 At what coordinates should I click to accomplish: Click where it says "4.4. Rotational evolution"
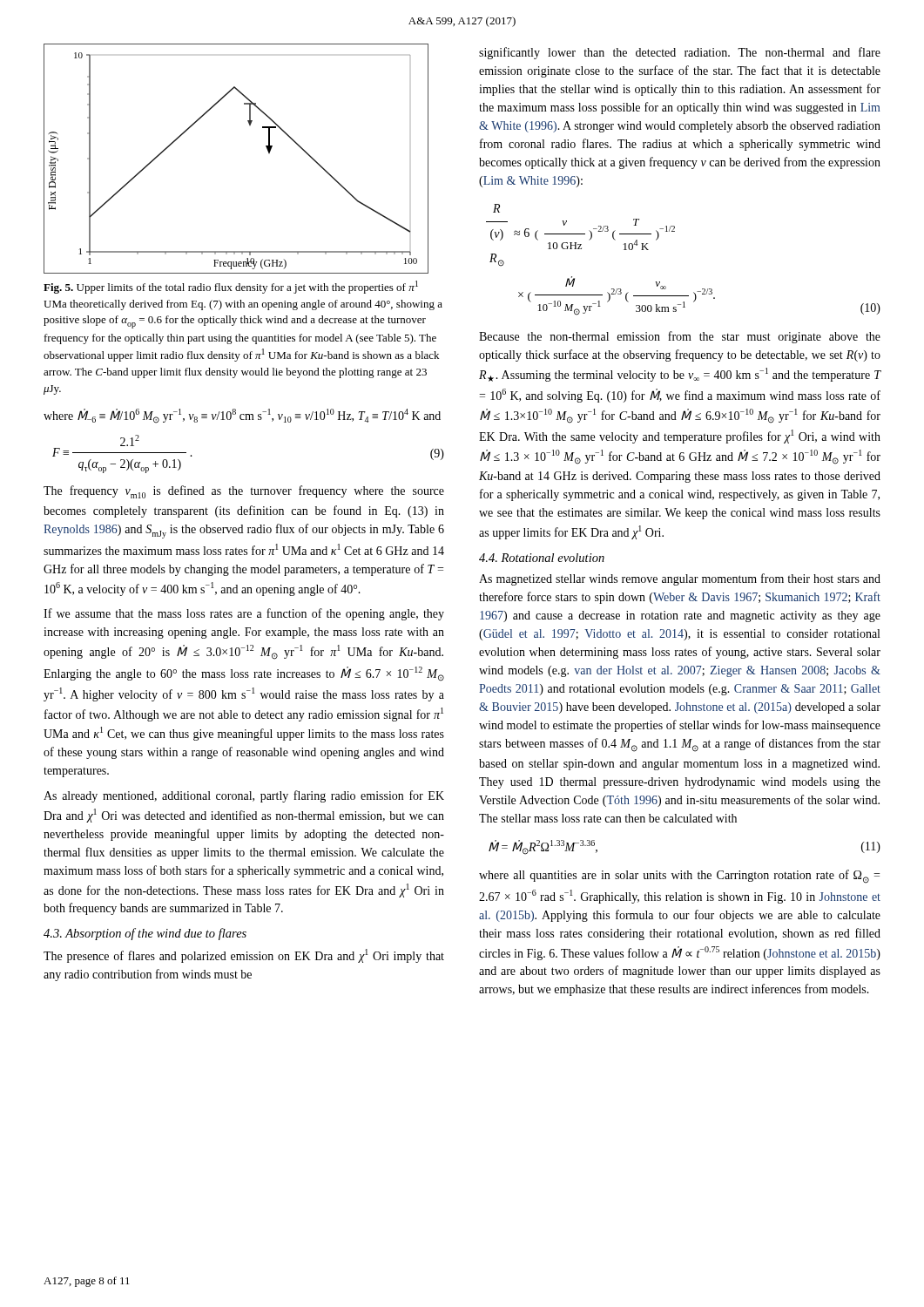[542, 558]
